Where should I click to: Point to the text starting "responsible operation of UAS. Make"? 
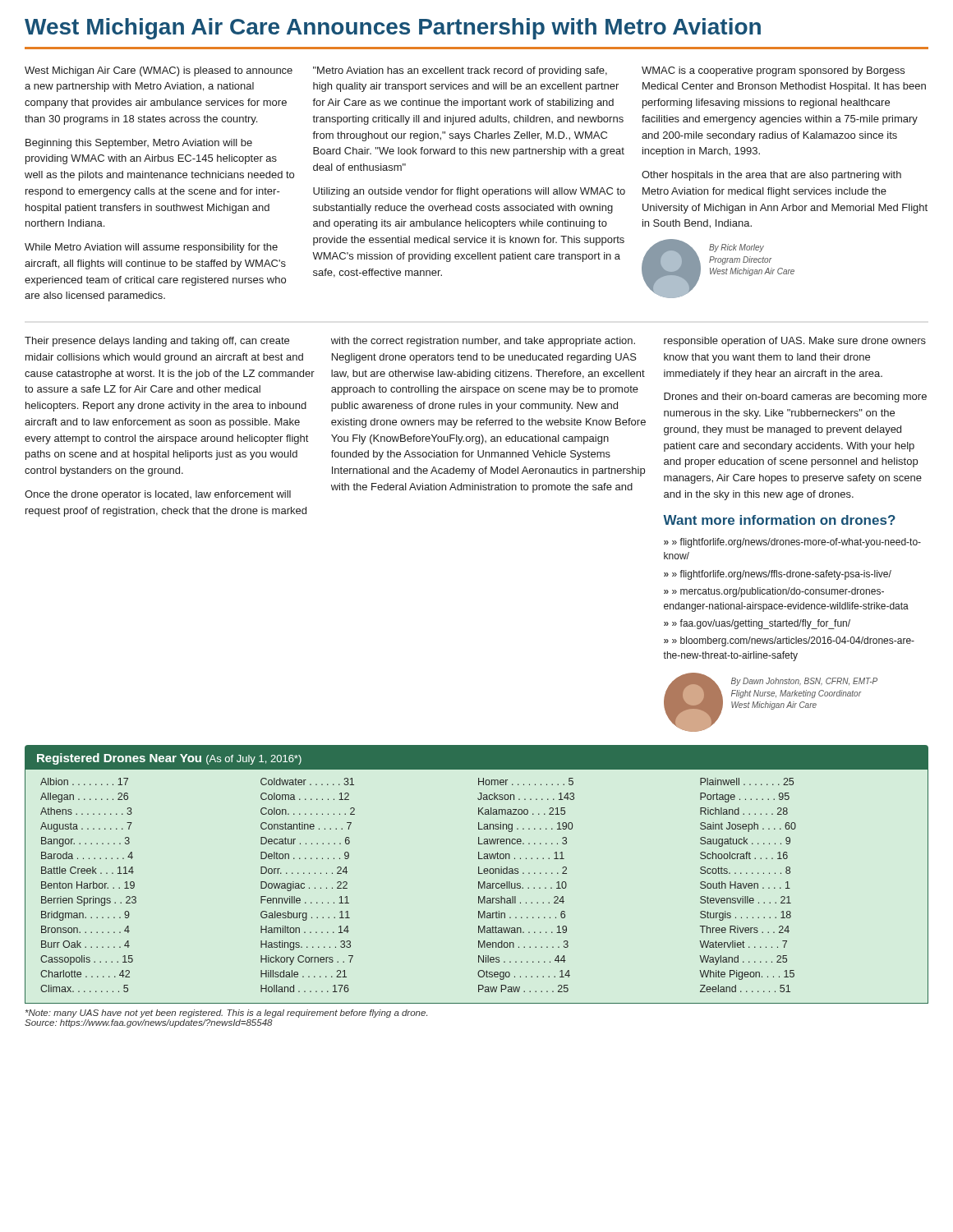(x=796, y=418)
